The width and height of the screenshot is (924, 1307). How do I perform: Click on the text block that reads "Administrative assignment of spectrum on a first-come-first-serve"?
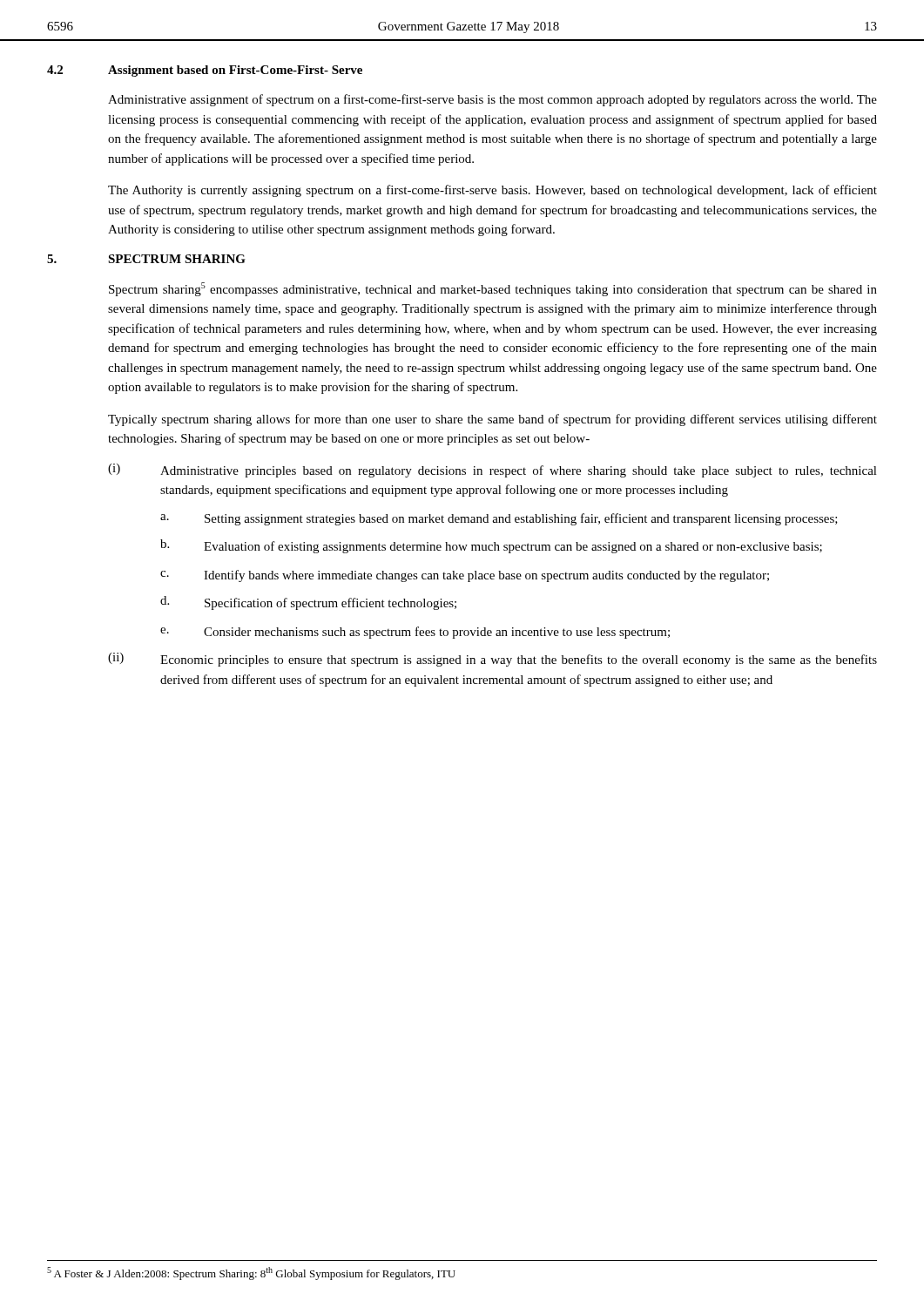(492, 129)
